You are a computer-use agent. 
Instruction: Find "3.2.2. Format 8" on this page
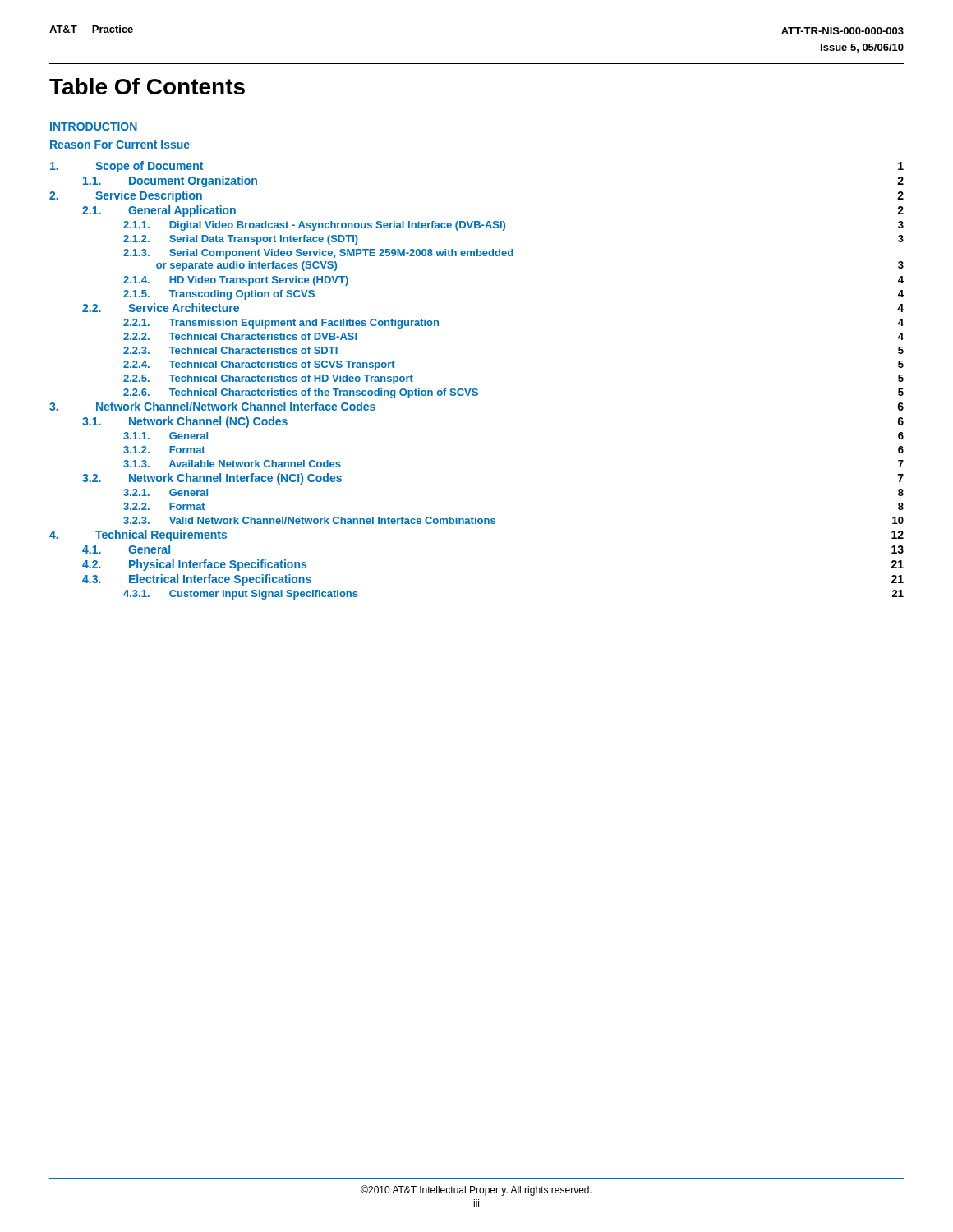pos(135,506)
